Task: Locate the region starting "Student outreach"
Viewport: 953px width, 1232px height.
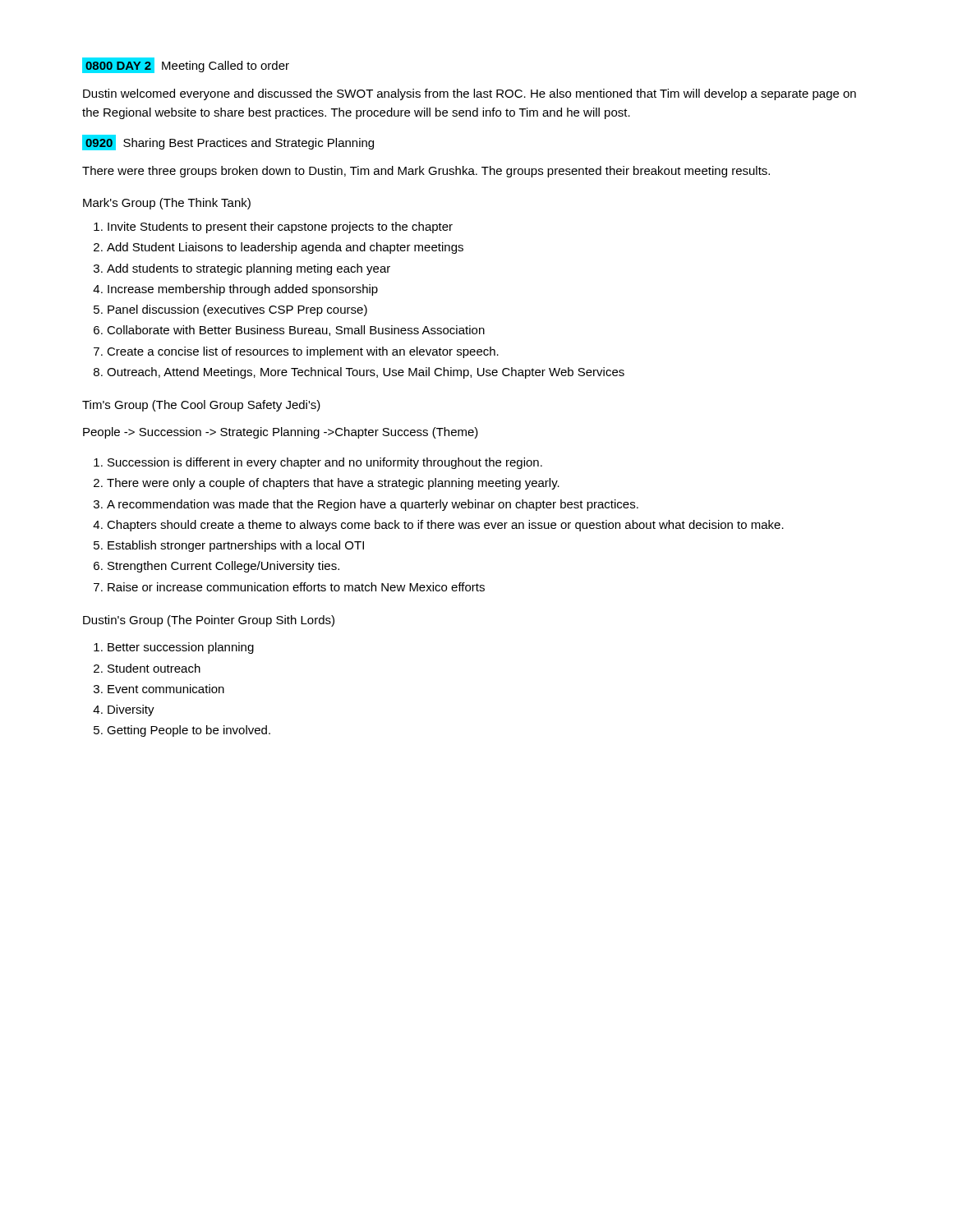Action: (154, 668)
